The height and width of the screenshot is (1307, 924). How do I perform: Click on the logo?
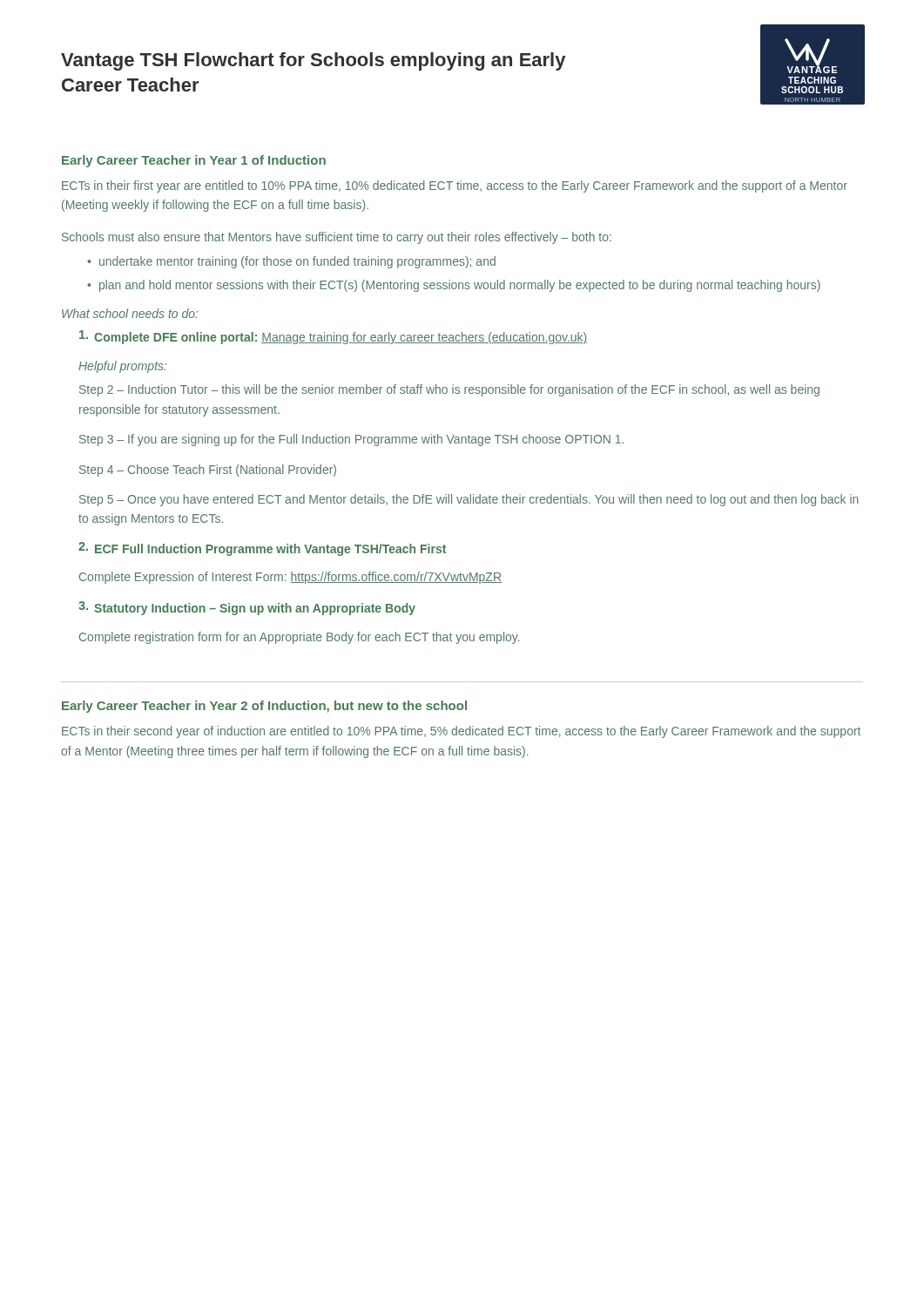coord(813,65)
